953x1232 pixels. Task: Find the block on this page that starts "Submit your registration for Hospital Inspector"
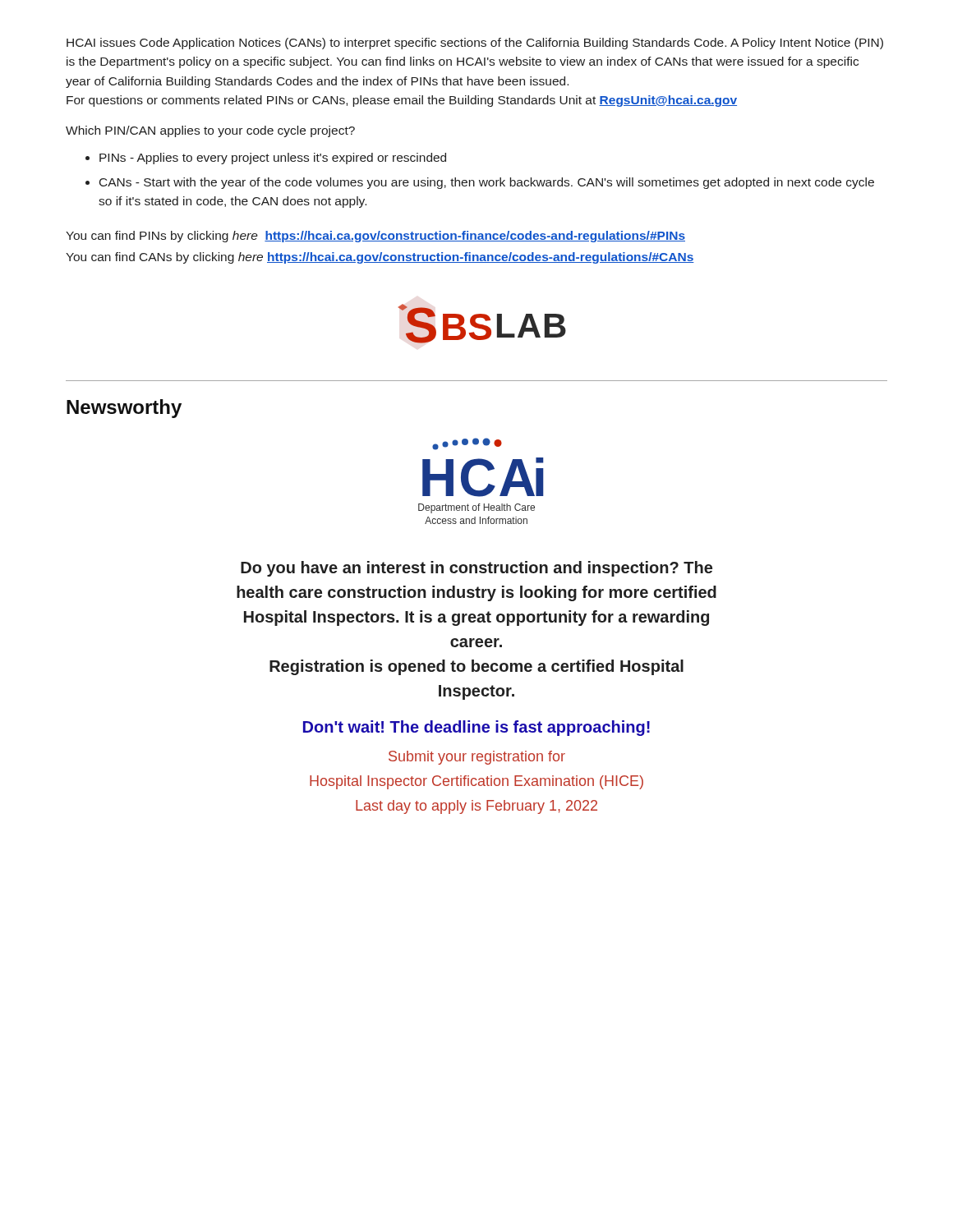tap(476, 781)
